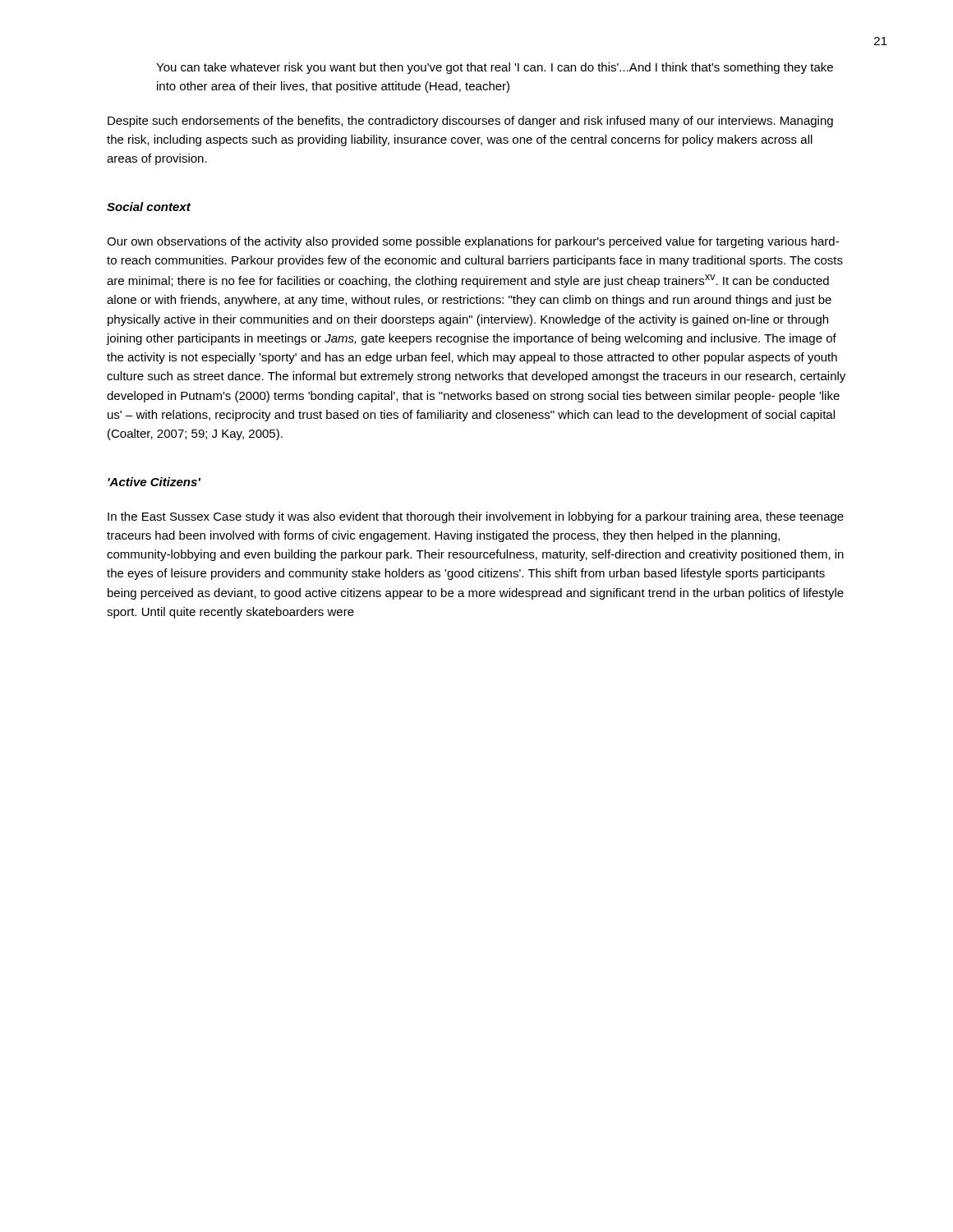The image size is (953, 1232).
Task: Locate the text block containing "In the East Sussex Case study"
Action: point(475,564)
